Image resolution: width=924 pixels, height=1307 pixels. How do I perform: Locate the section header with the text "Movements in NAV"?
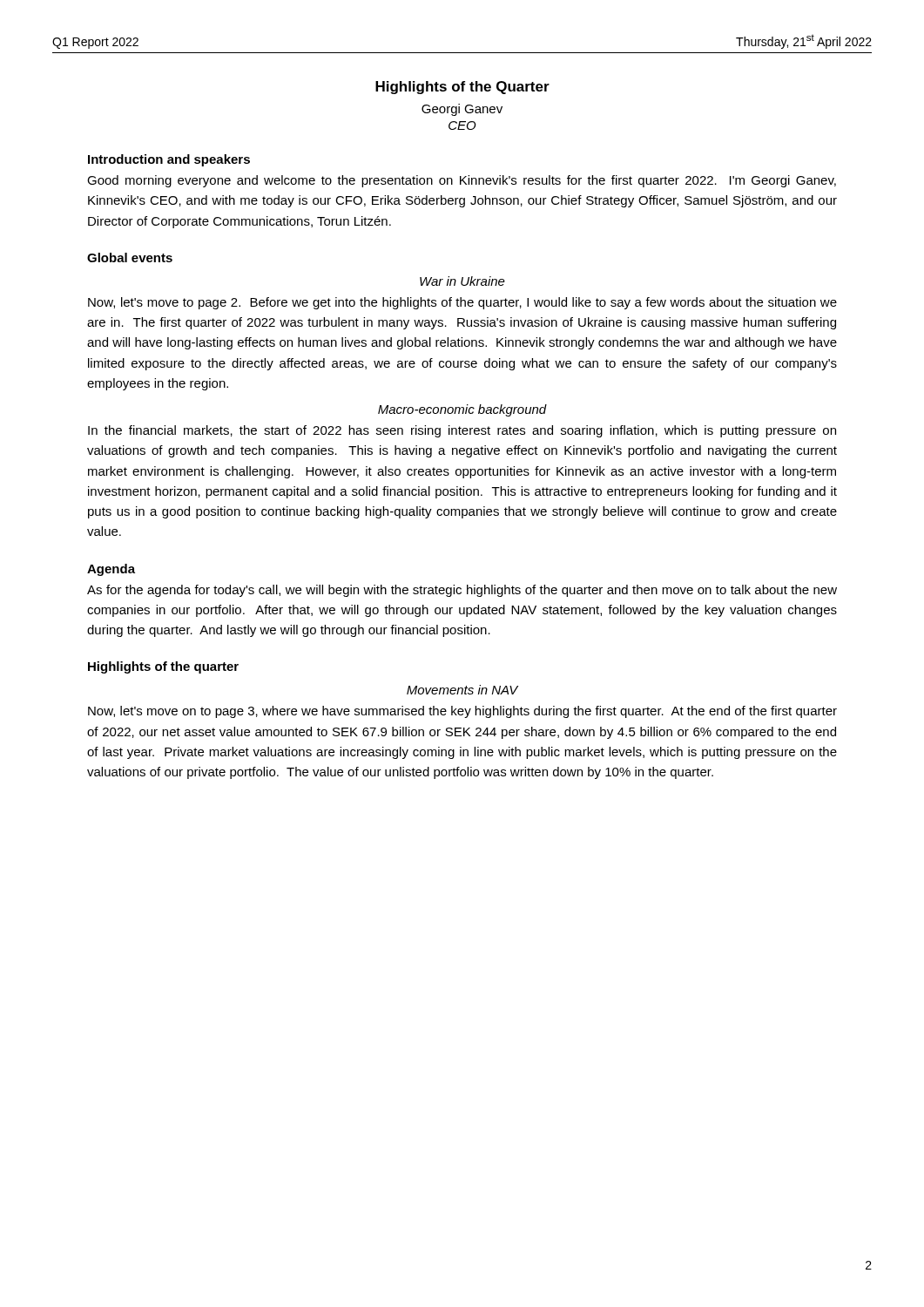pyautogui.click(x=462, y=690)
